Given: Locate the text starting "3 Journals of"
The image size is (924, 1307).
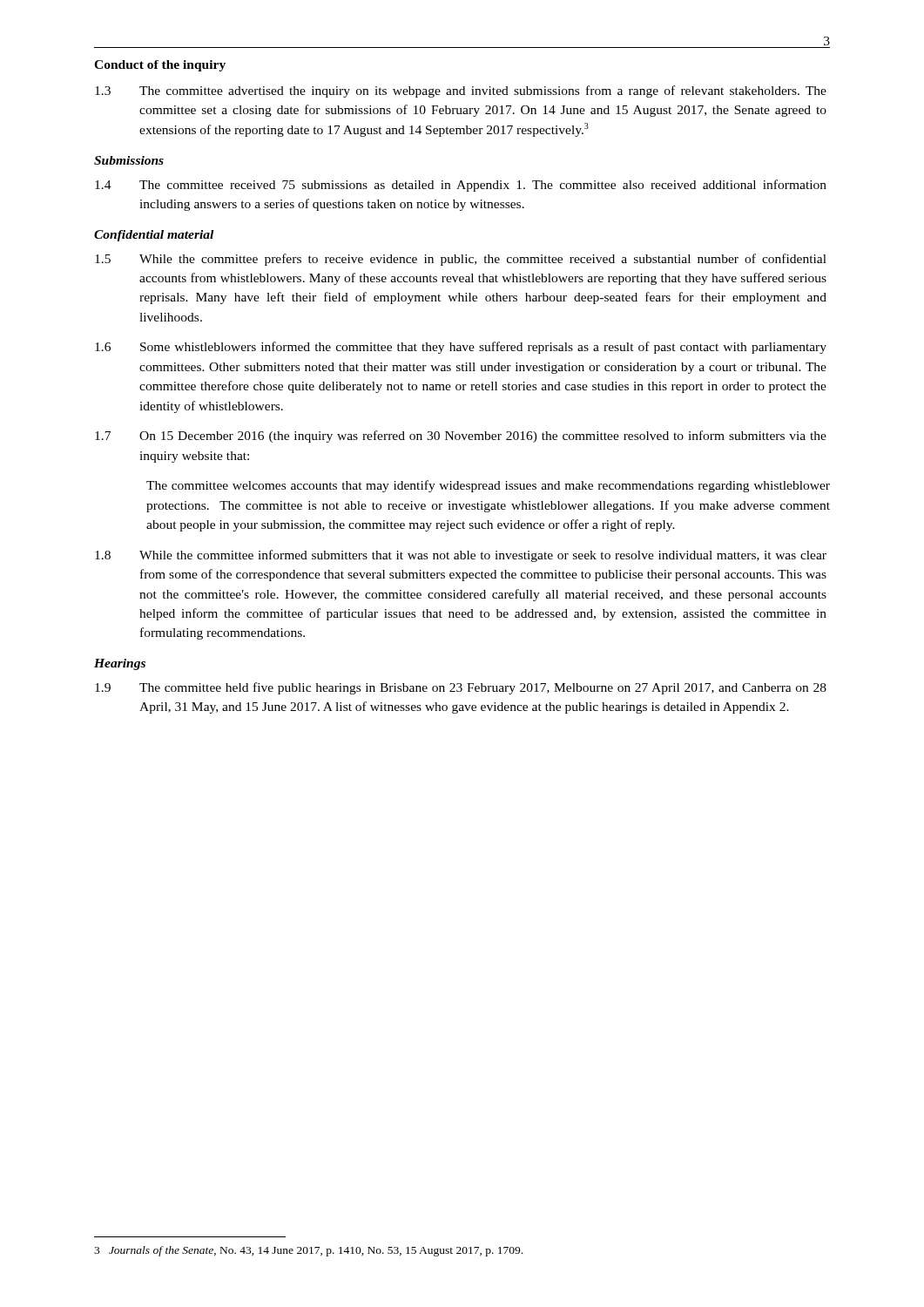Looking at the screenshot, I should click(x=309, y=1250).
